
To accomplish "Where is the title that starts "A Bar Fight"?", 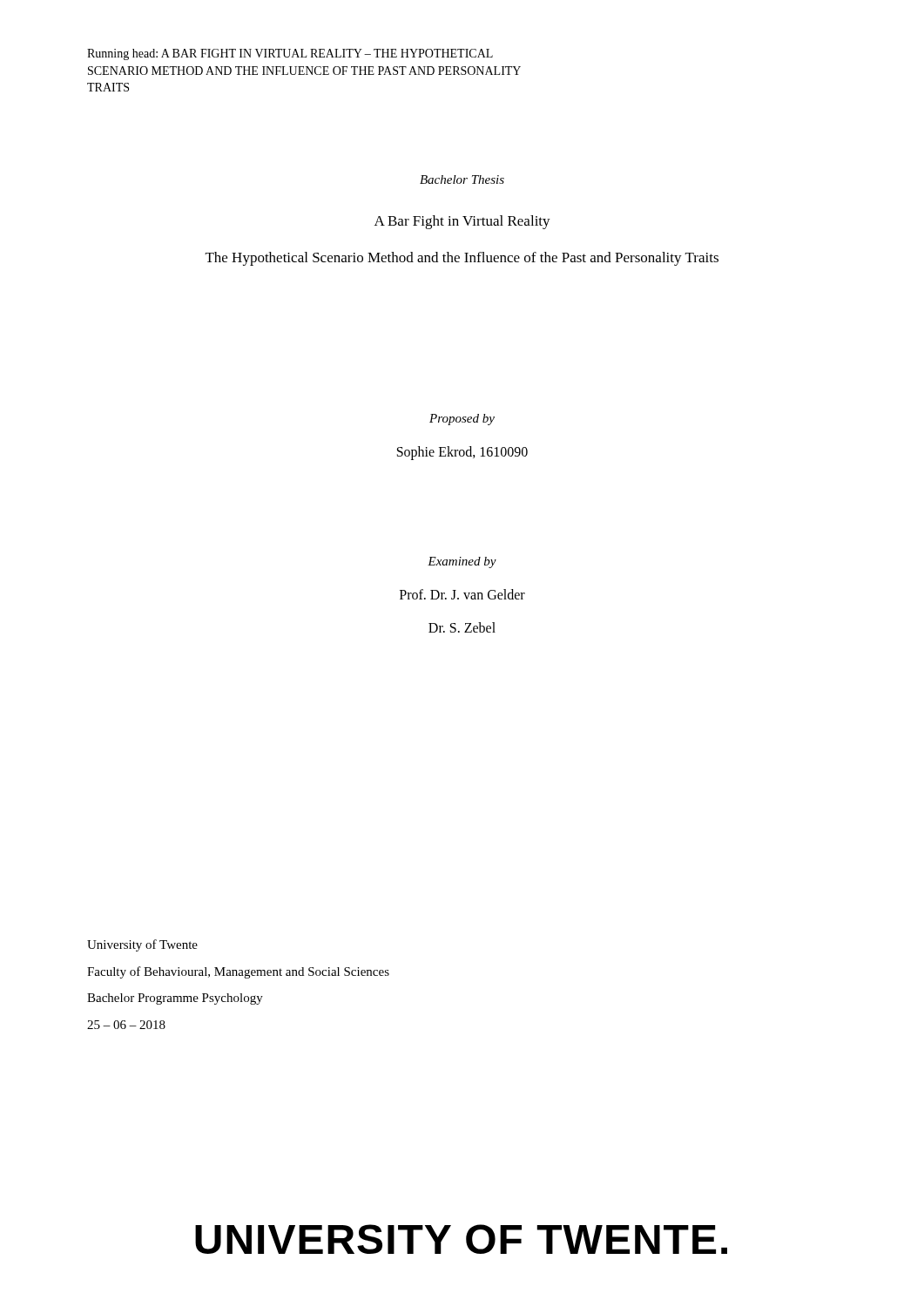I will (x=462, y=221).
